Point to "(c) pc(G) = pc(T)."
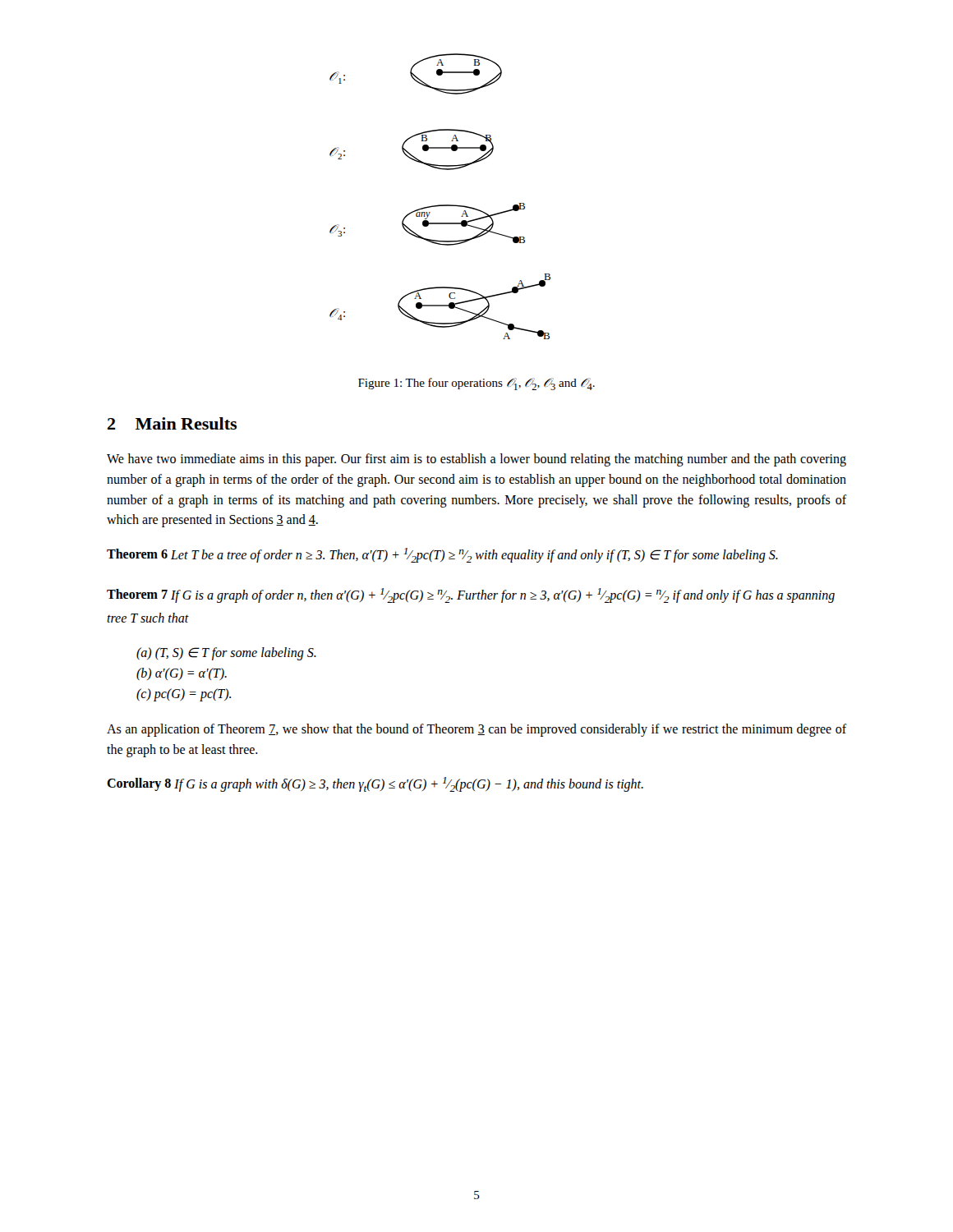953x1232 pixels. coord(184,694)
